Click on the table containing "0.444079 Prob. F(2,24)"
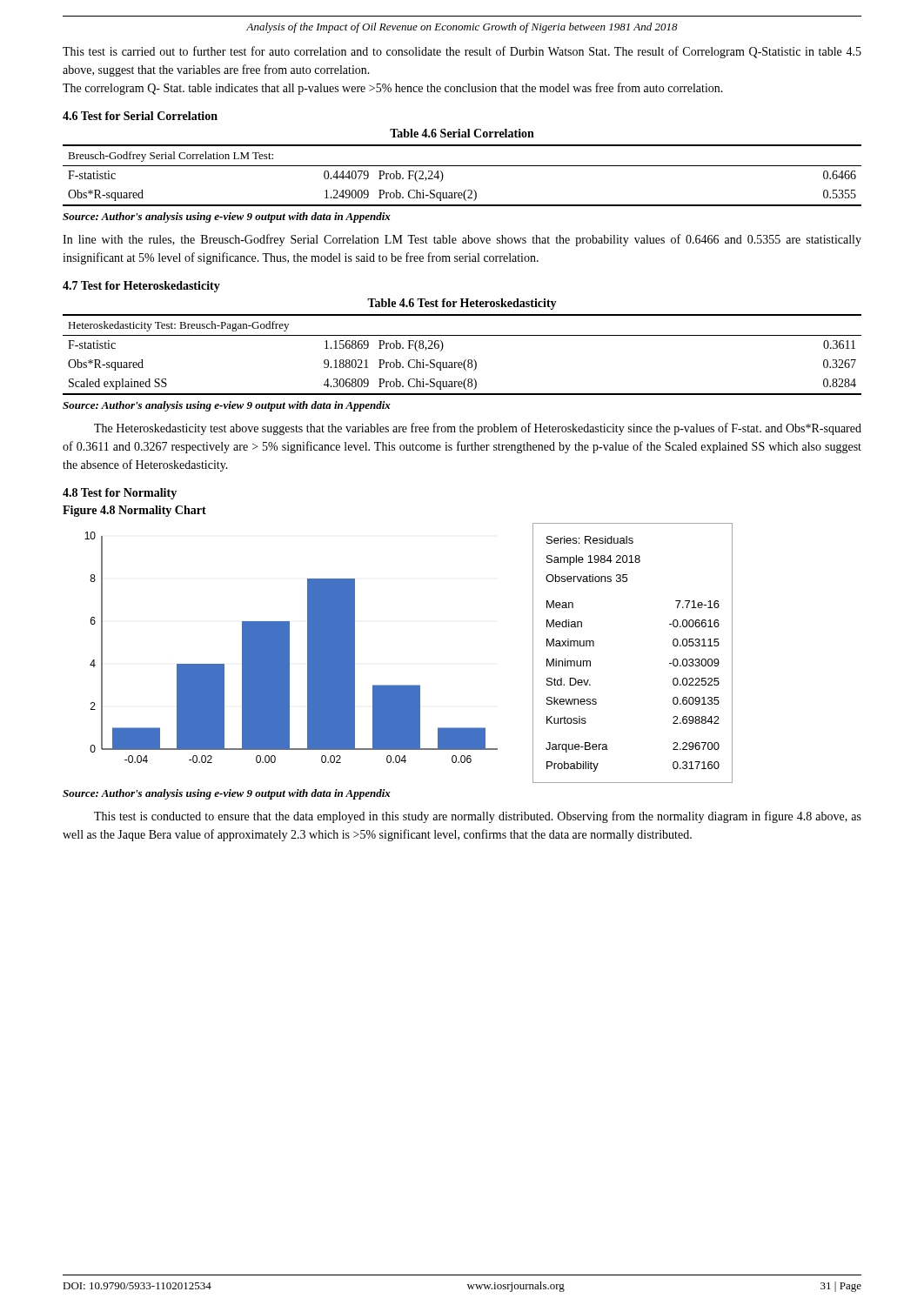 (x=462, y=175)
